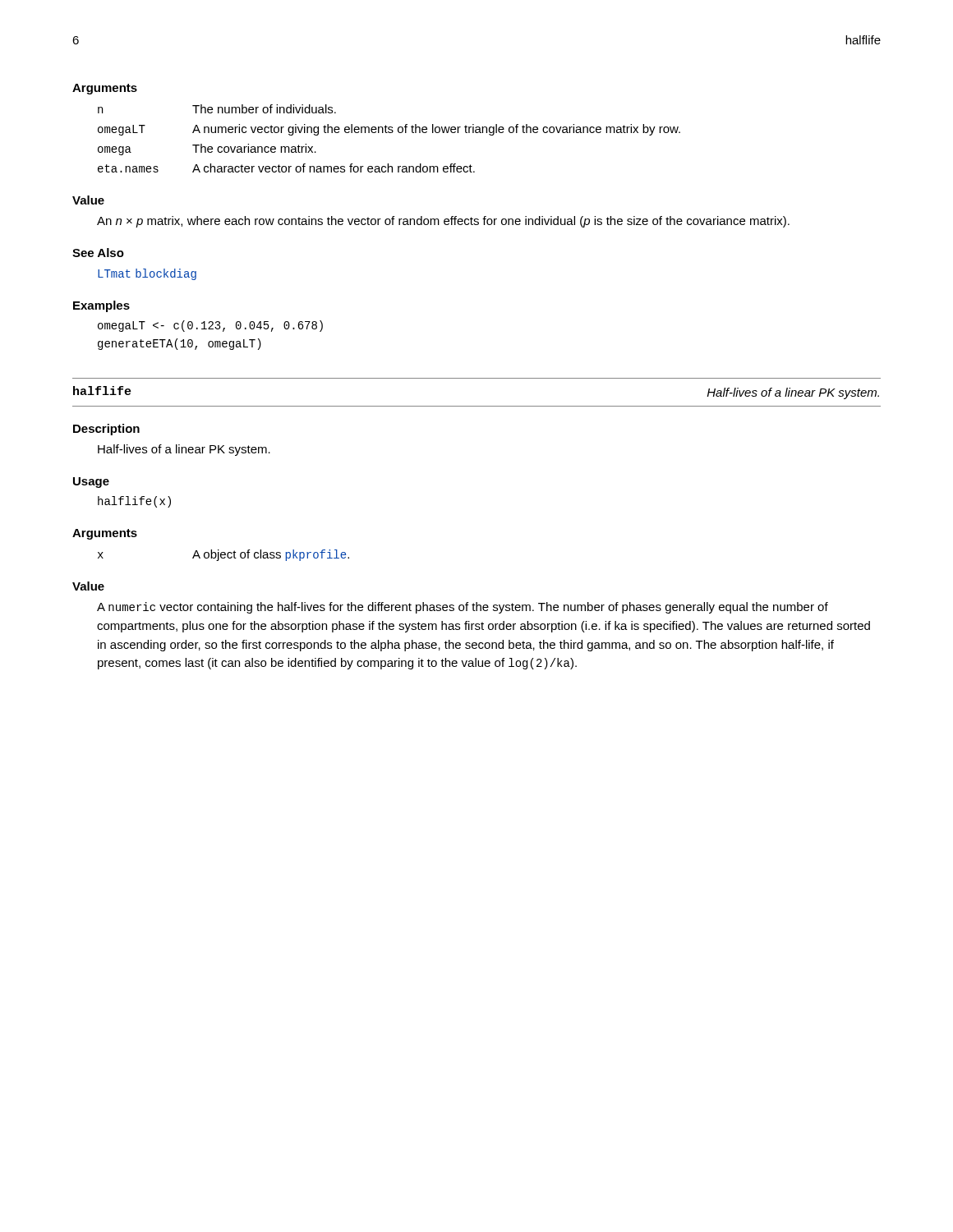Image resolution: width=953 pixels, height=1232 pixels.
Task: Find the text with the text "omegaLT <- c(0.123, 0.045, 0.678) generateETA(10, omegaLT)"
Action: coord(211,335)
